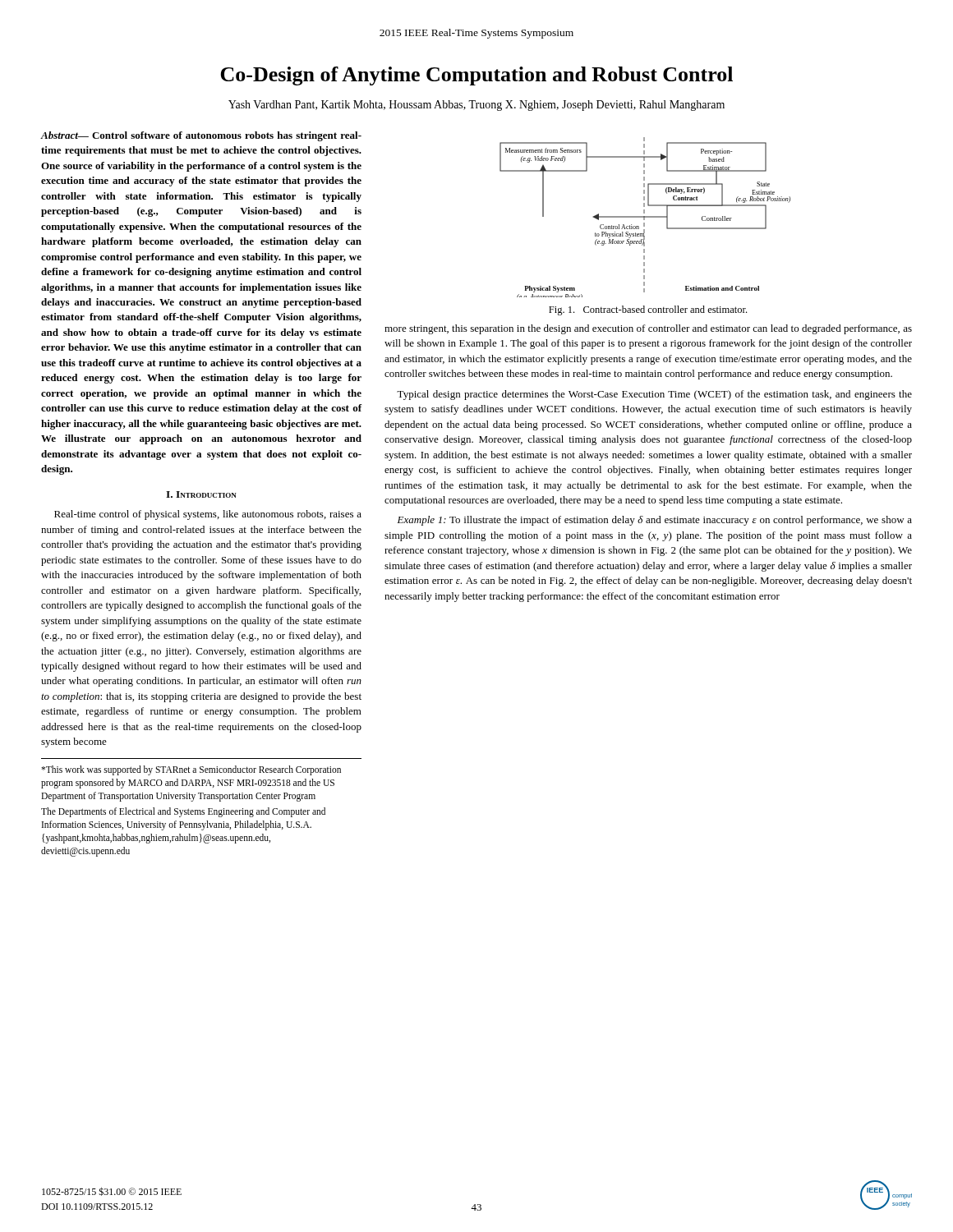The width and height of the screenshot is (953, 1232).
Task: Select the flowchart
Action: [x=648, y=217]
